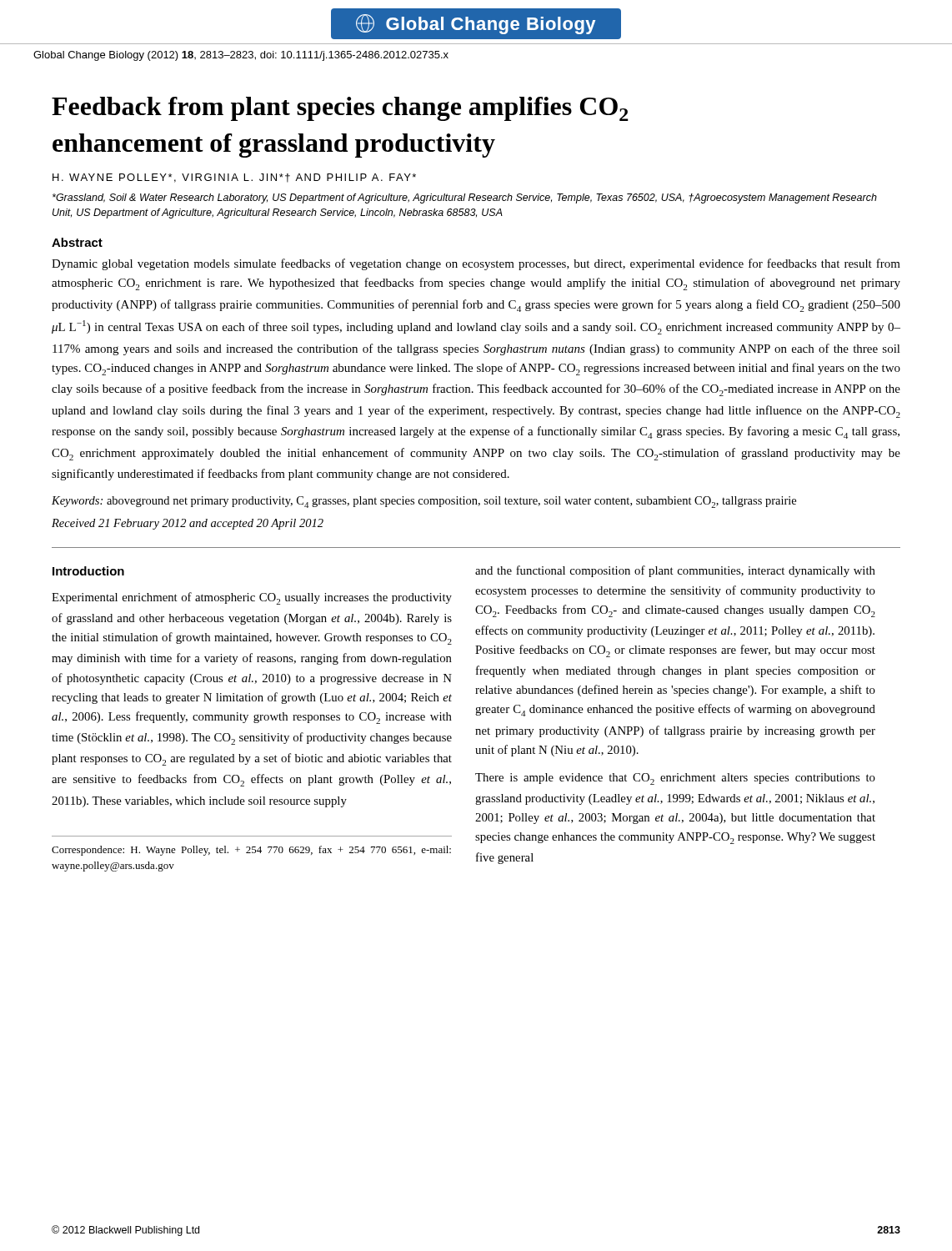Image resolution: width=952 pixels, height=1251 pixels.
Task: Select the passage starting "Received 21 February 2012 and"
Action: pyautogui.click(x=188, y=523)
